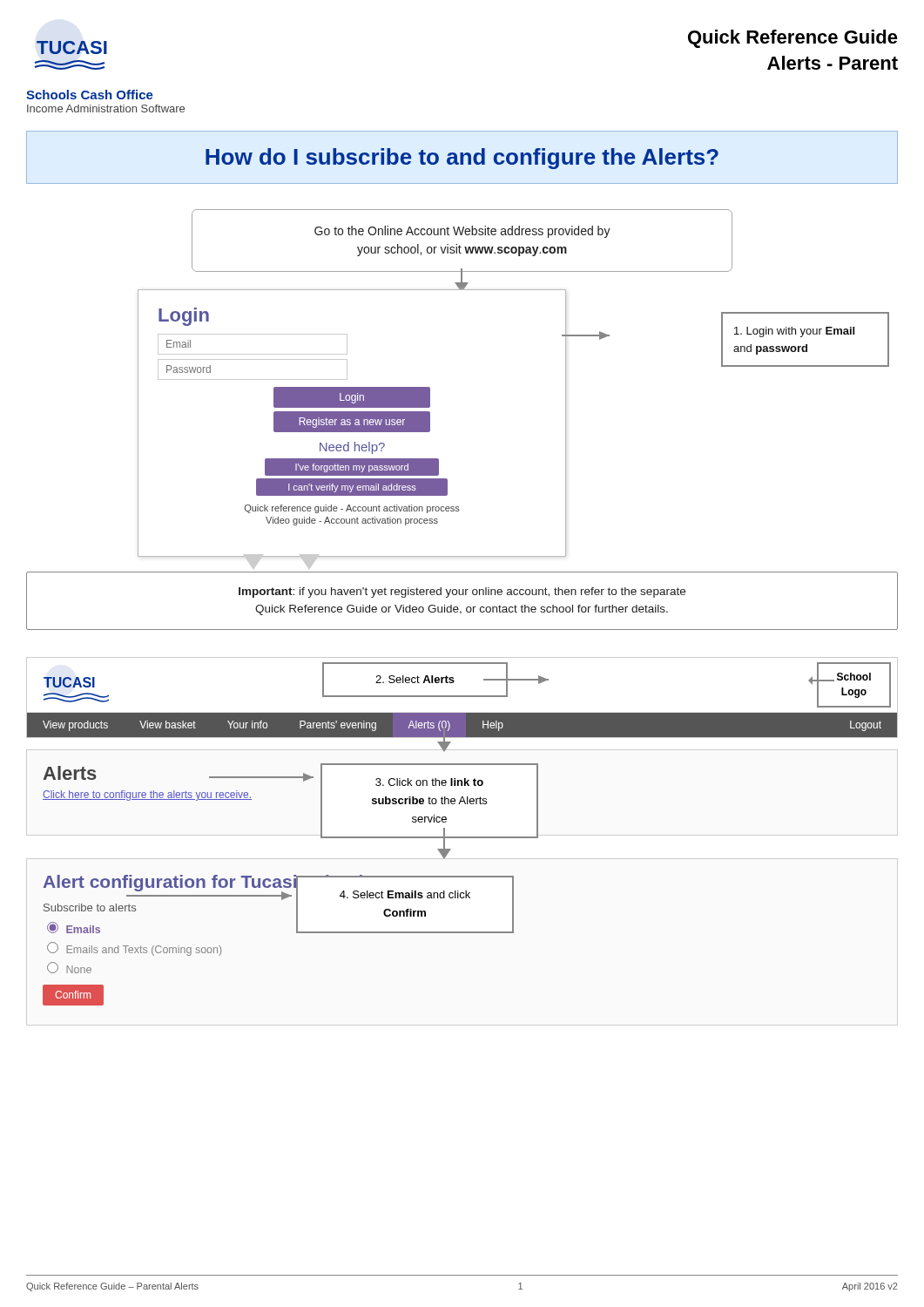Click the section header that begins "How do I"

pyautogui.click(x=462, y=157)
